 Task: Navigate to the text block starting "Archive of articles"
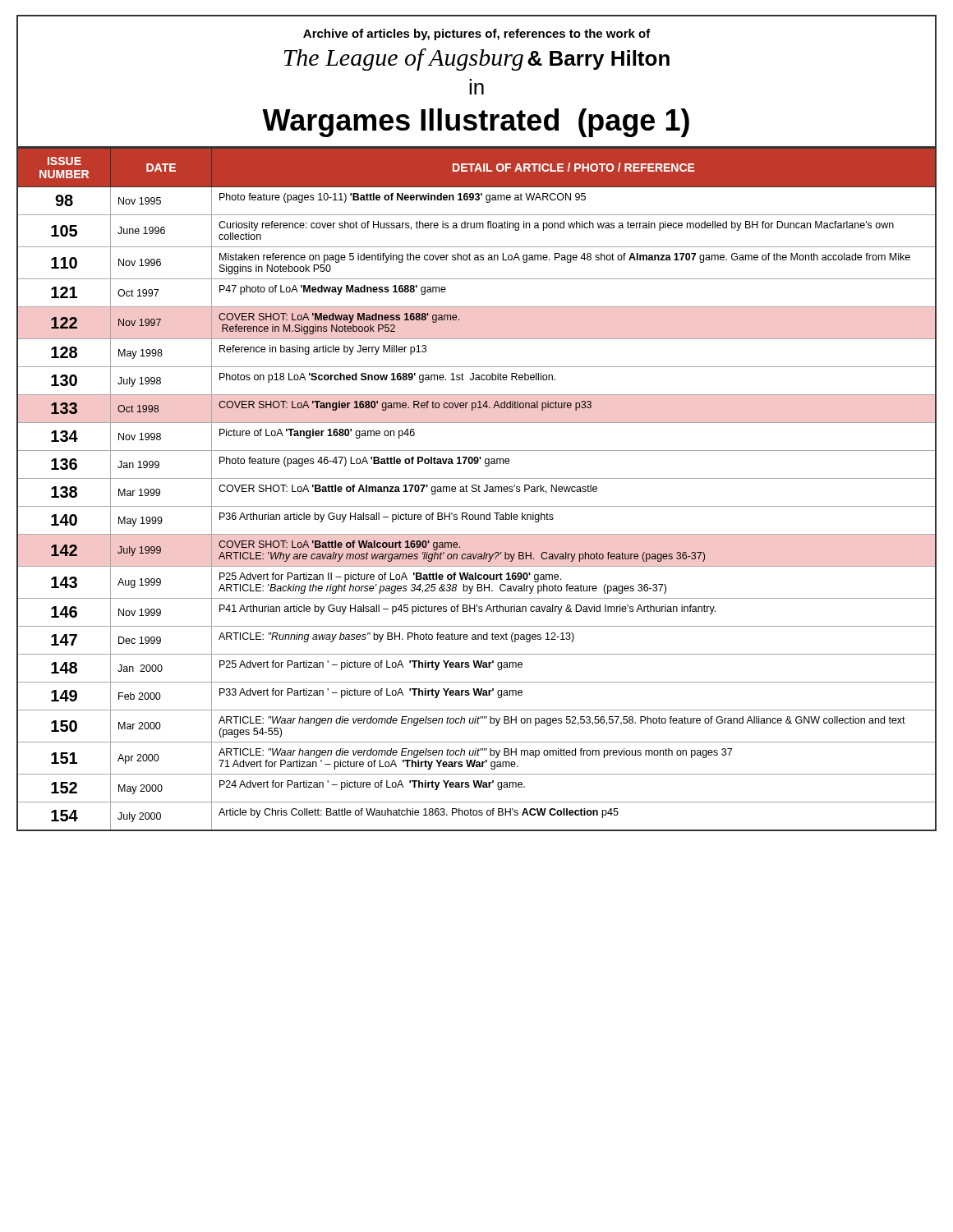point(476,82)
